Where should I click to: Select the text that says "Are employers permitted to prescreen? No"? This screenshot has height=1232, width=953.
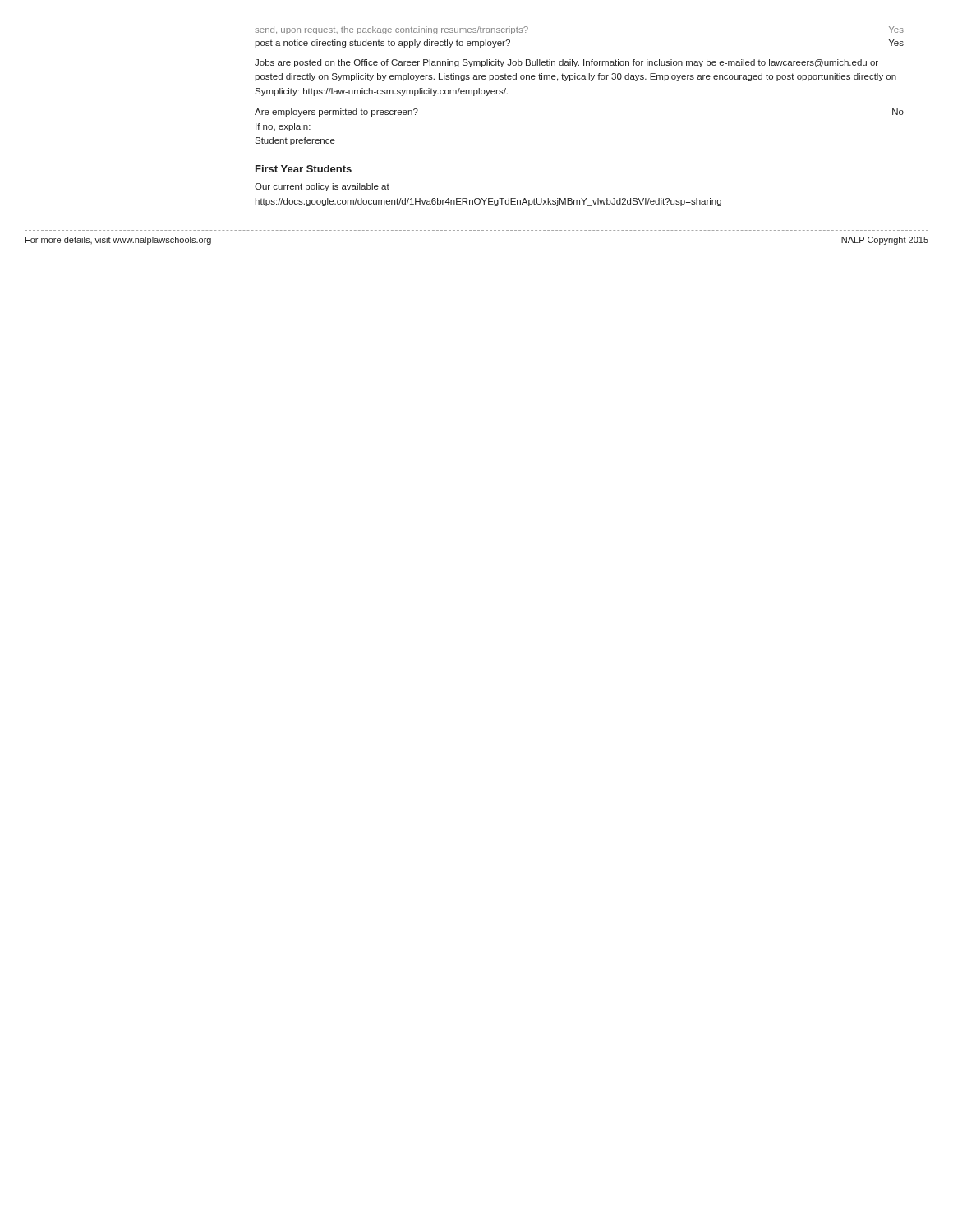point(330,112)
